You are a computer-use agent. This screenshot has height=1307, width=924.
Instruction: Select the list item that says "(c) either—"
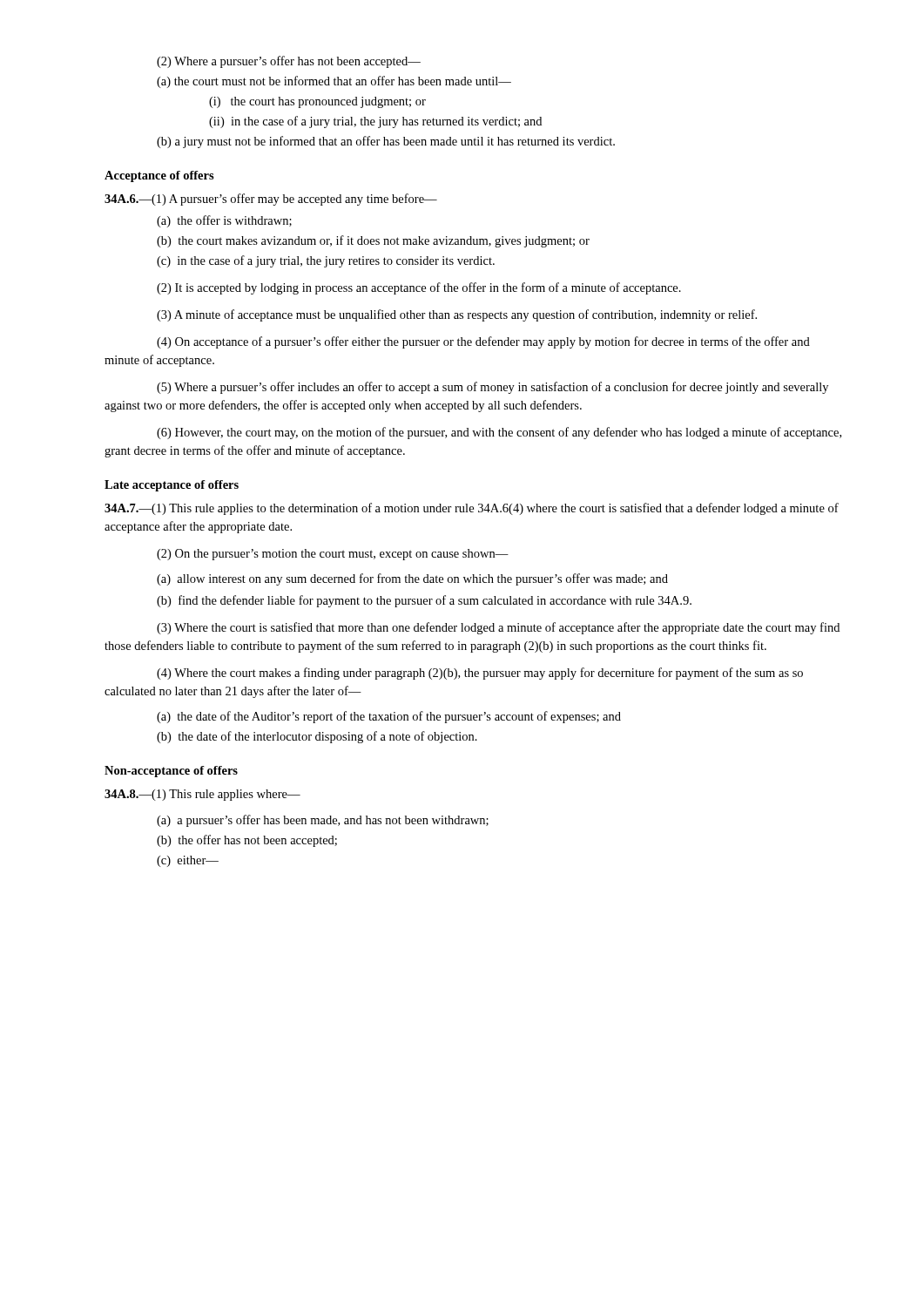click(188, 860)
